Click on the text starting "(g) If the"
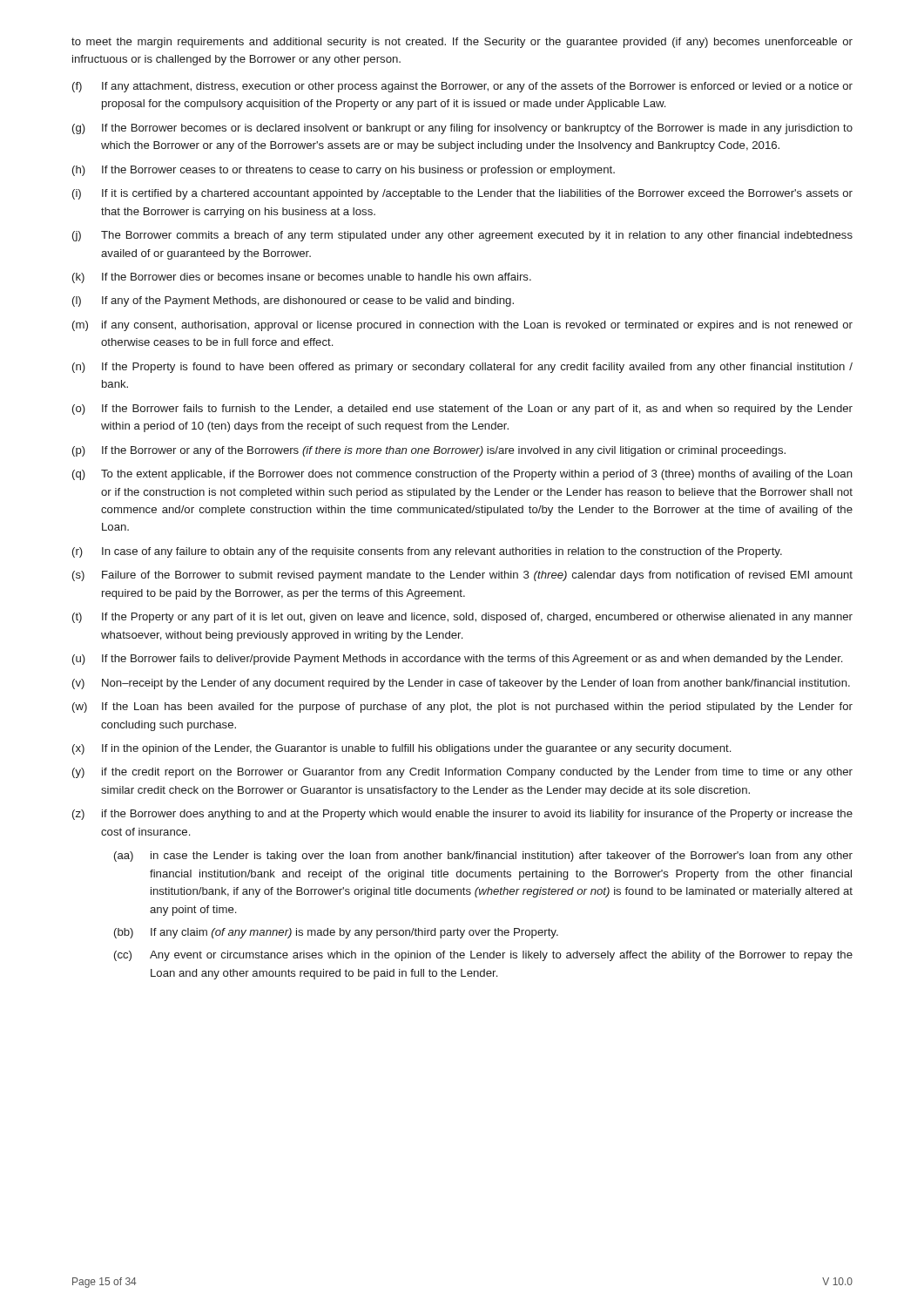924x1307 pixels. (462, 137)
